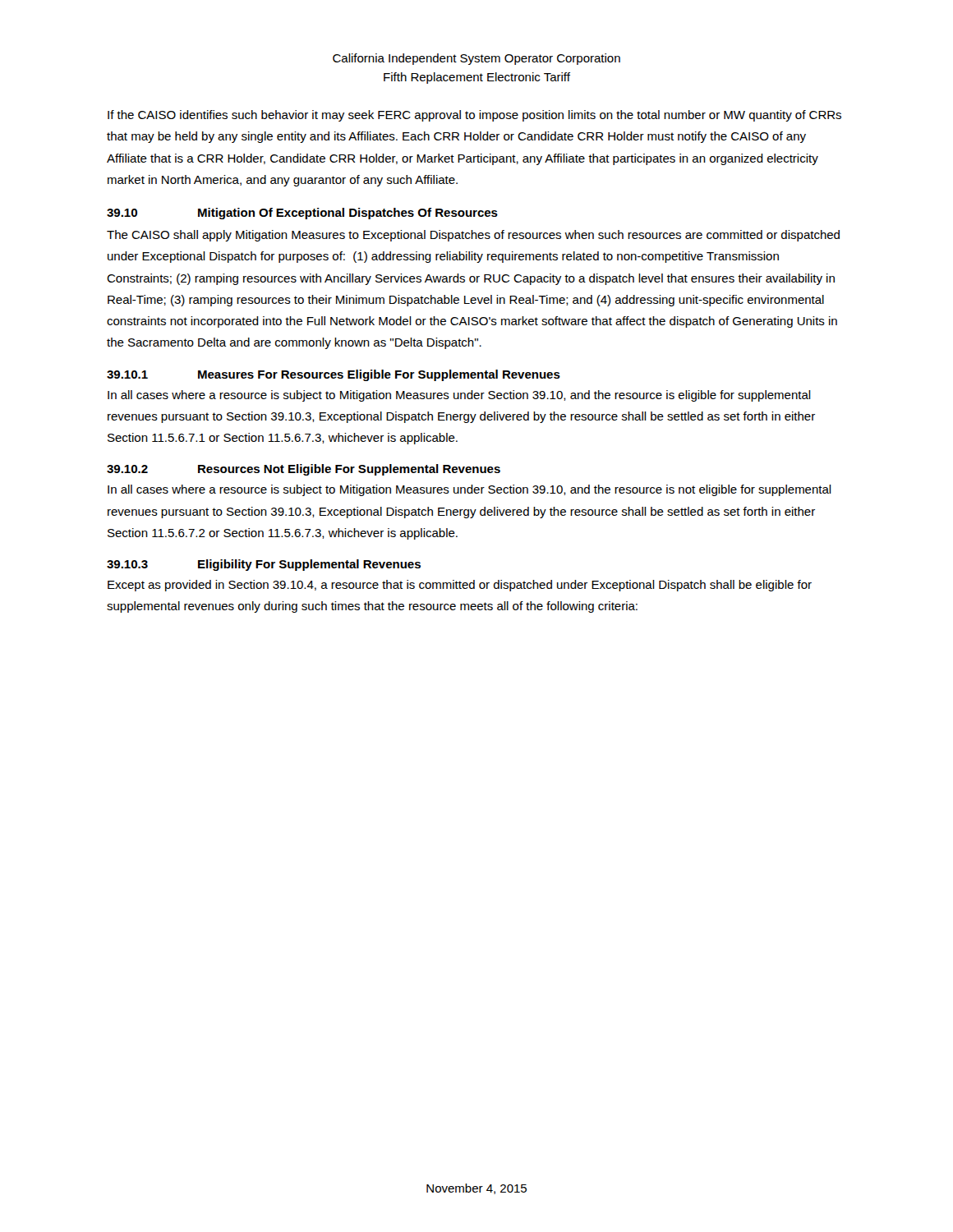The image size is (953, 1232).
Task: Click on the element starting "39.10.2 Resources Not"
Action: pyautogui.click(x=304, y=469)
